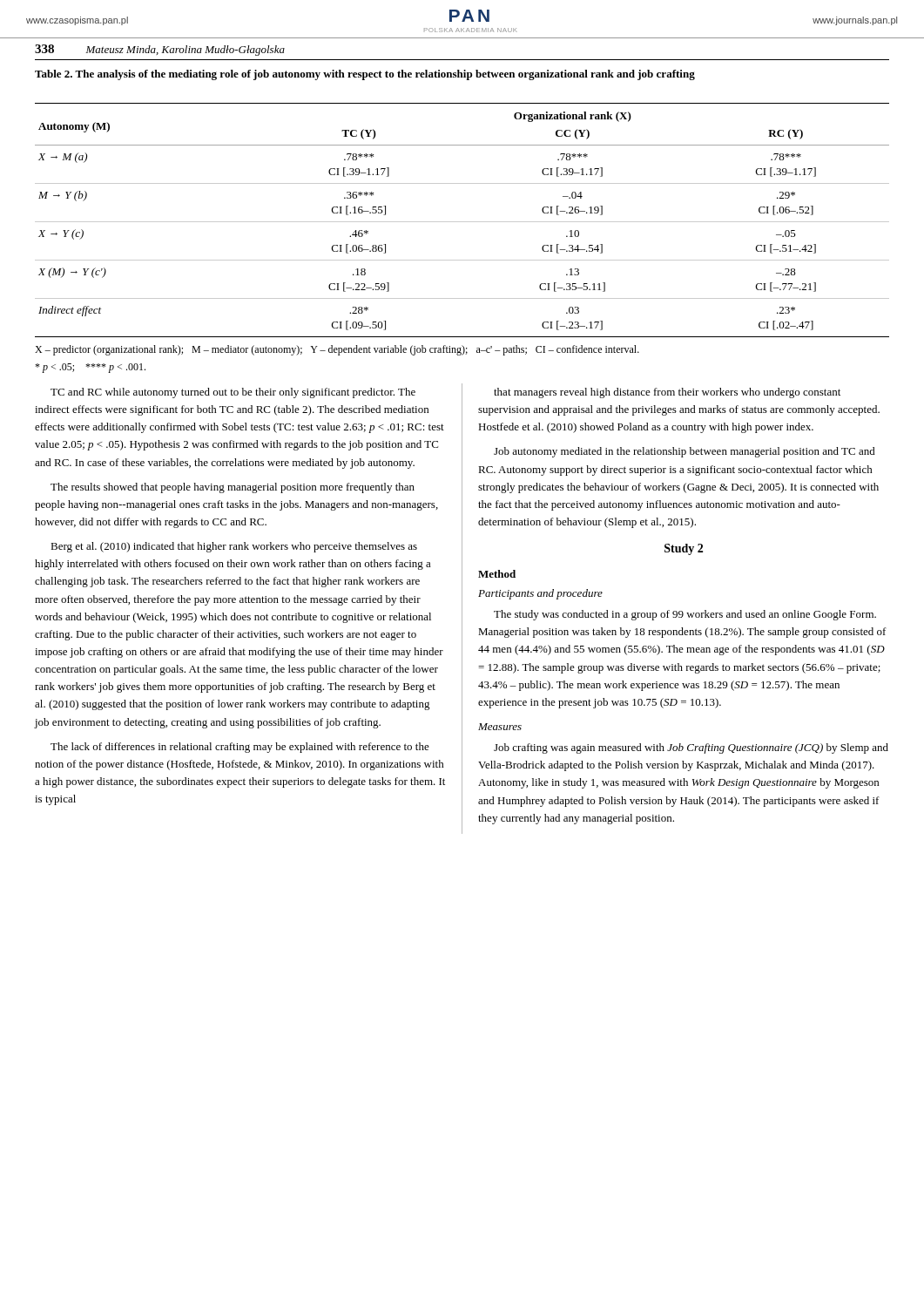The width and height of the screenshot is (924, 1307).
Task: Click on the passage starting "Table 2. The analysis of"
Action: point(365,74)
